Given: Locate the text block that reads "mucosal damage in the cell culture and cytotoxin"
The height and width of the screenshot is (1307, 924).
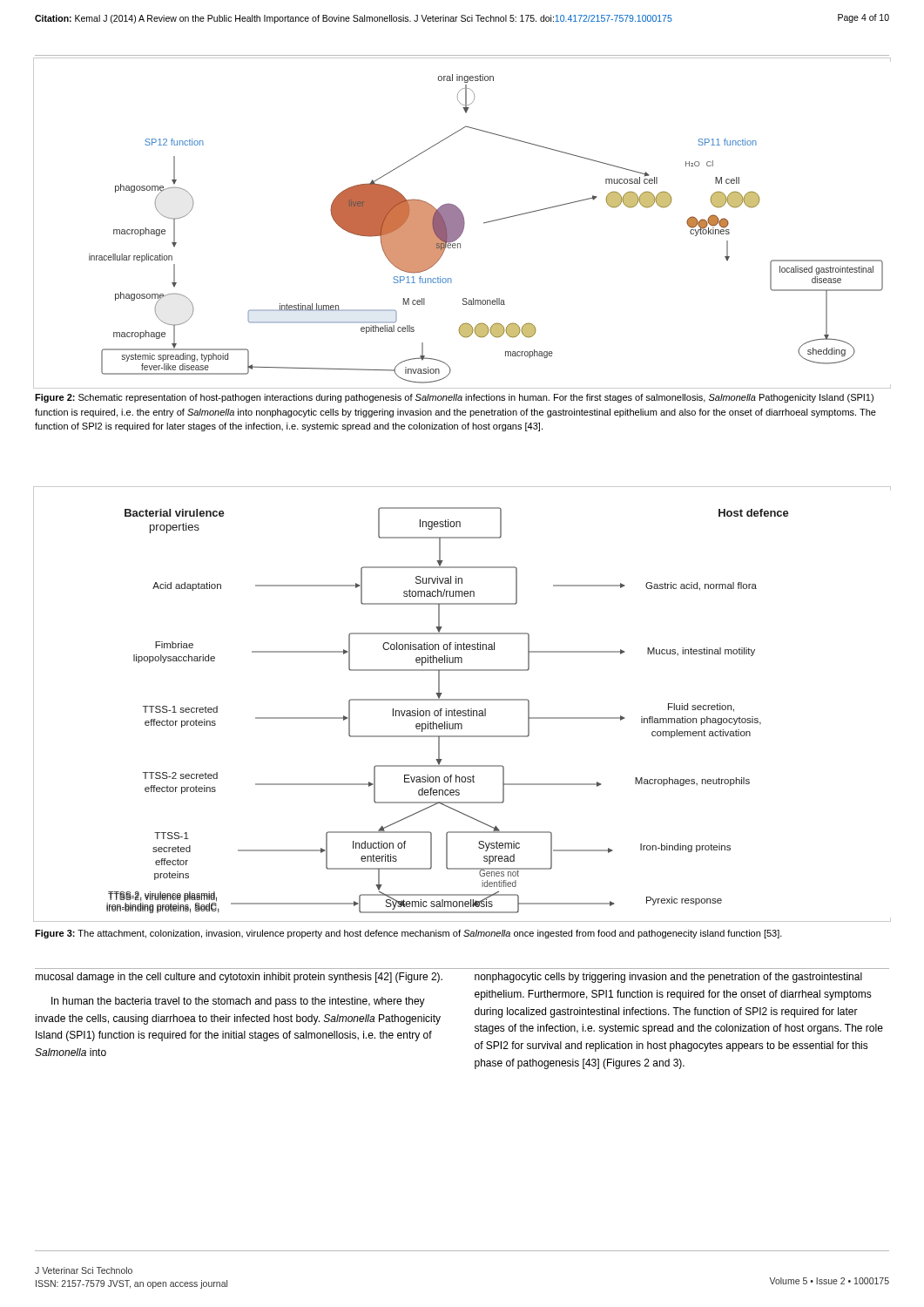Looking at the screenshot, I should (233, 977).
